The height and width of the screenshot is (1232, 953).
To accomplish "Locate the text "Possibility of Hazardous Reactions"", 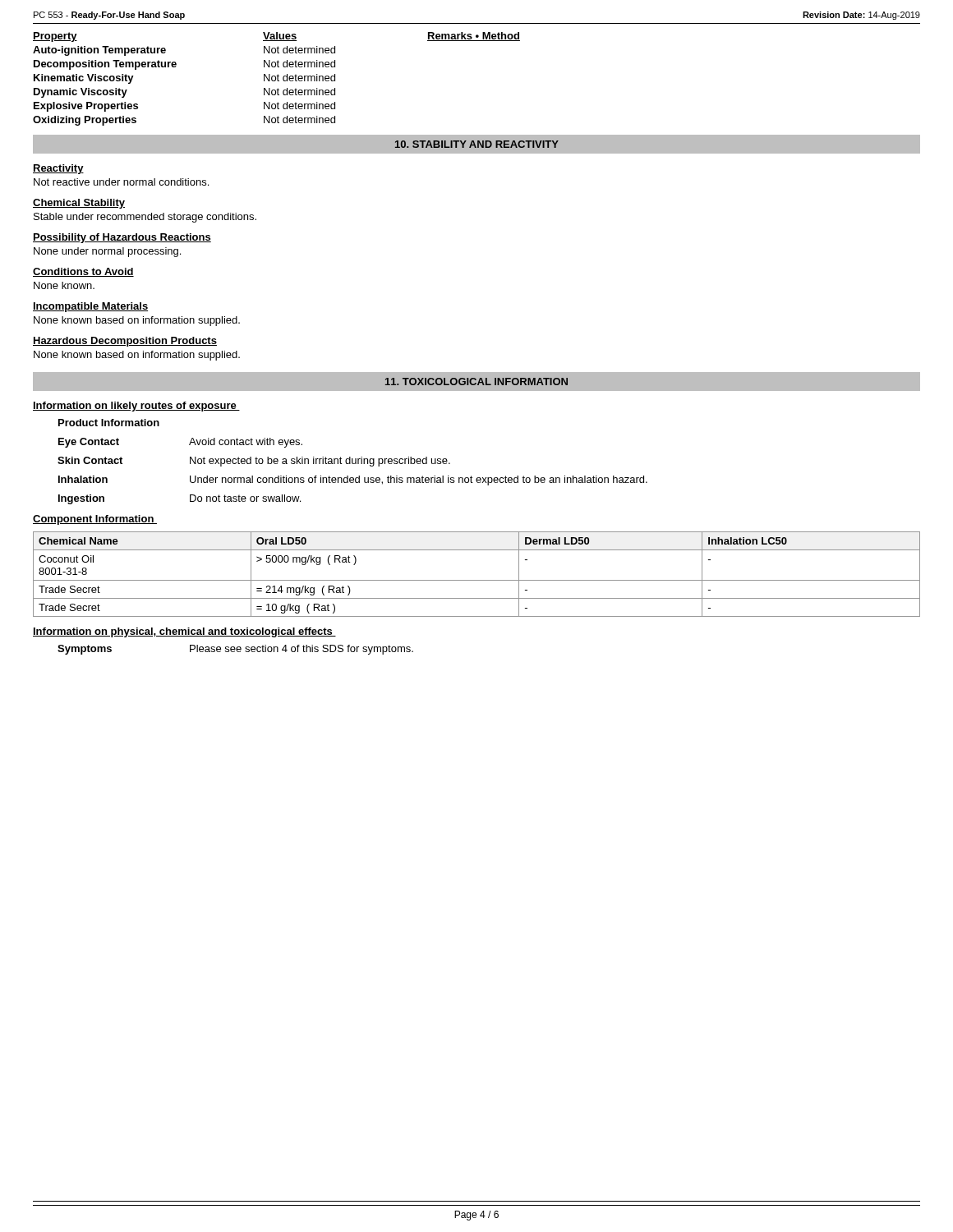I will point(122,237).
